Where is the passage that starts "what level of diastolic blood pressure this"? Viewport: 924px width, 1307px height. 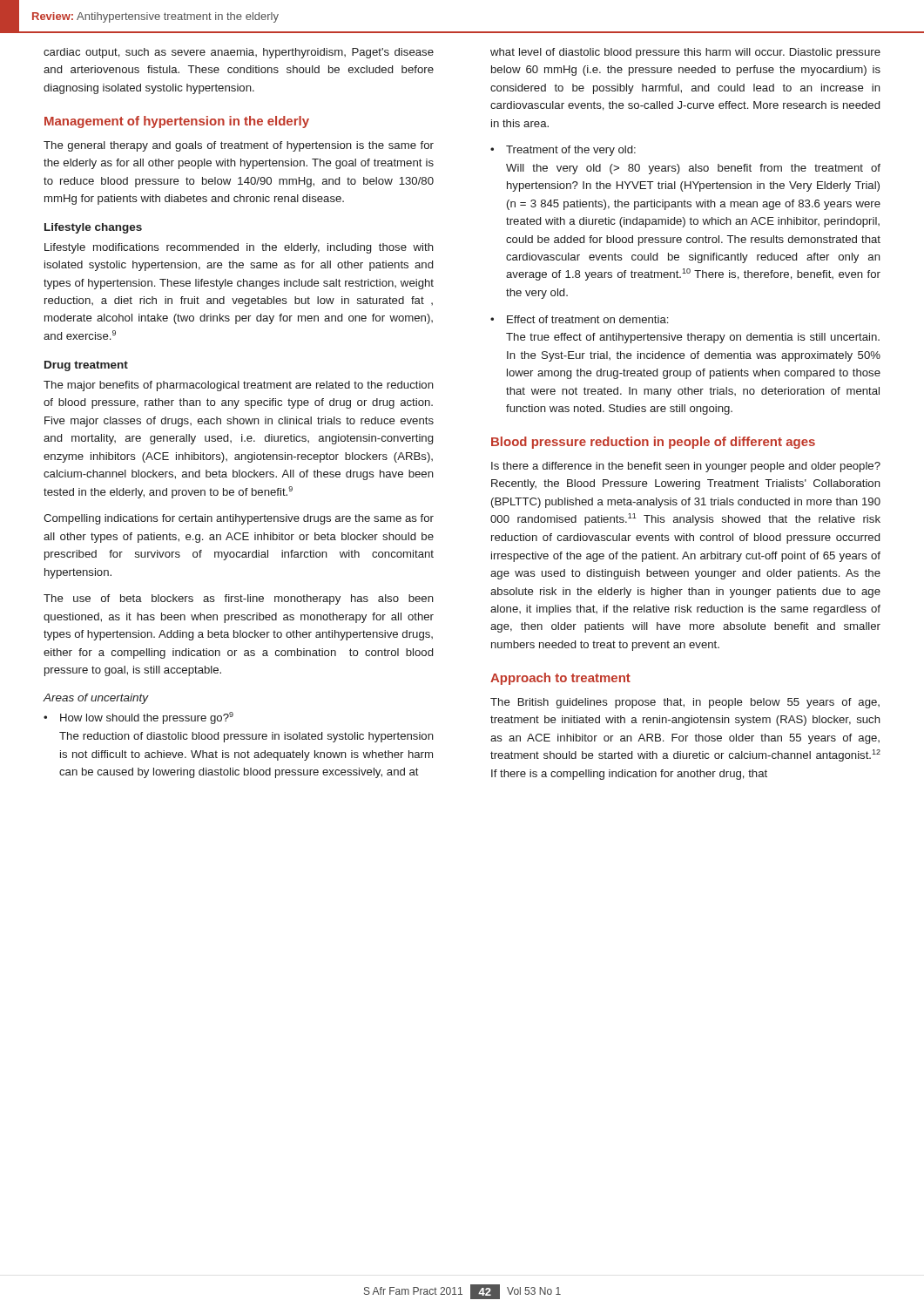(x=685, y=88)
